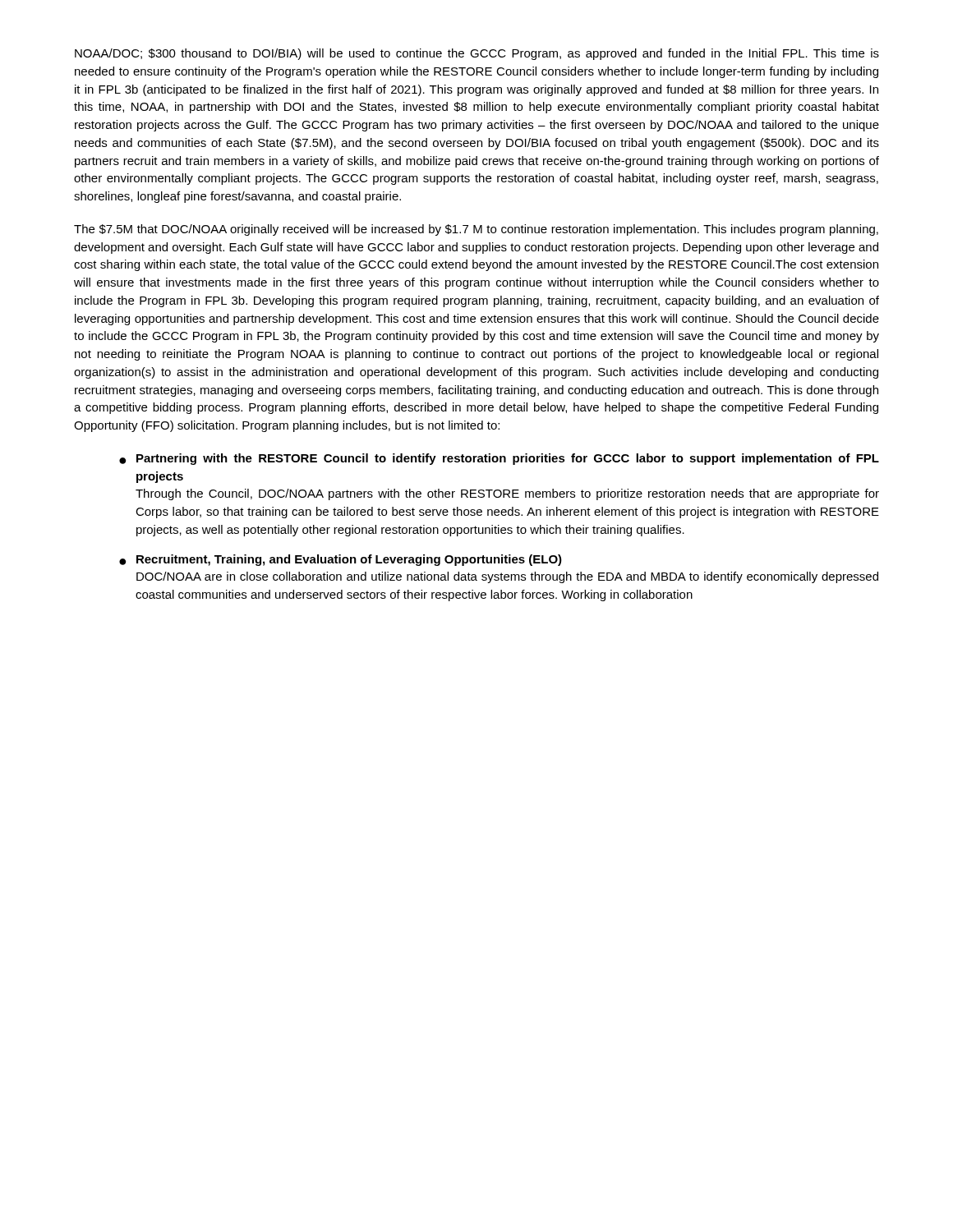953x1232 pixels.
Task: Find the block starting "● Recruitment, Training,"
Action: (x=499, y=577)
